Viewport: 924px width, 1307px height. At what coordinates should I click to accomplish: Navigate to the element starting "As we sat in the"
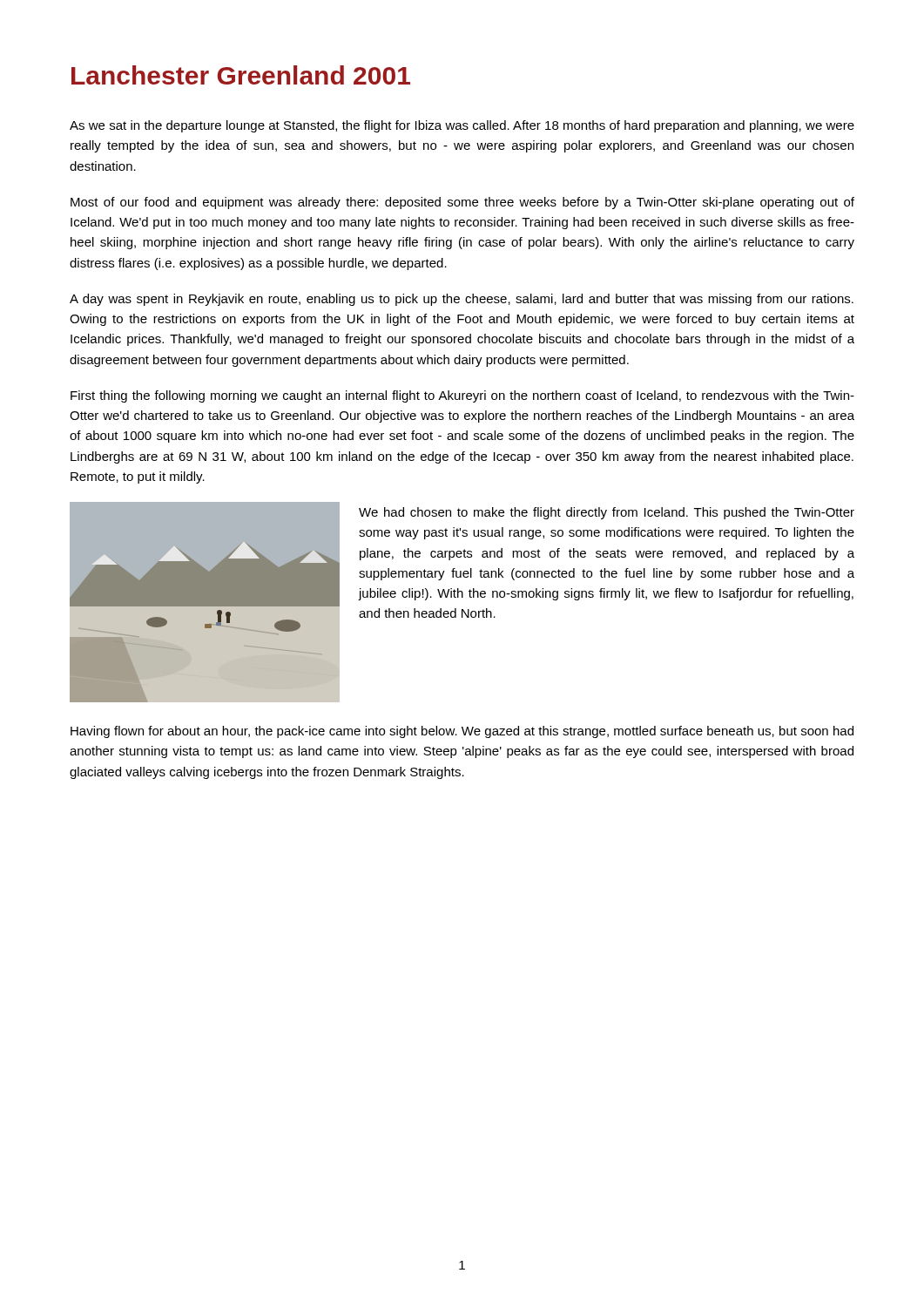(x=462, y=145)
